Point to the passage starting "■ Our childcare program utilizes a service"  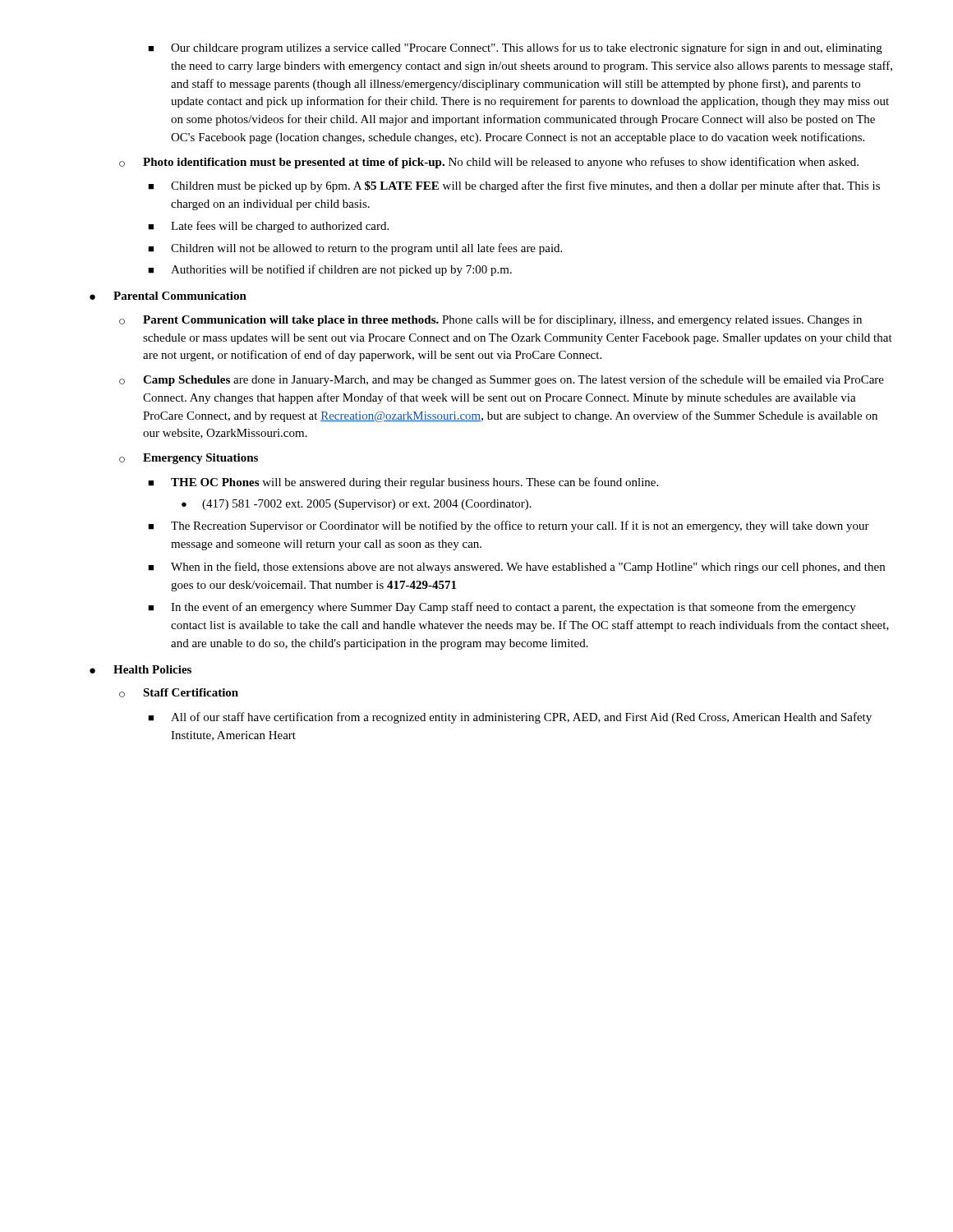(521, 93)
